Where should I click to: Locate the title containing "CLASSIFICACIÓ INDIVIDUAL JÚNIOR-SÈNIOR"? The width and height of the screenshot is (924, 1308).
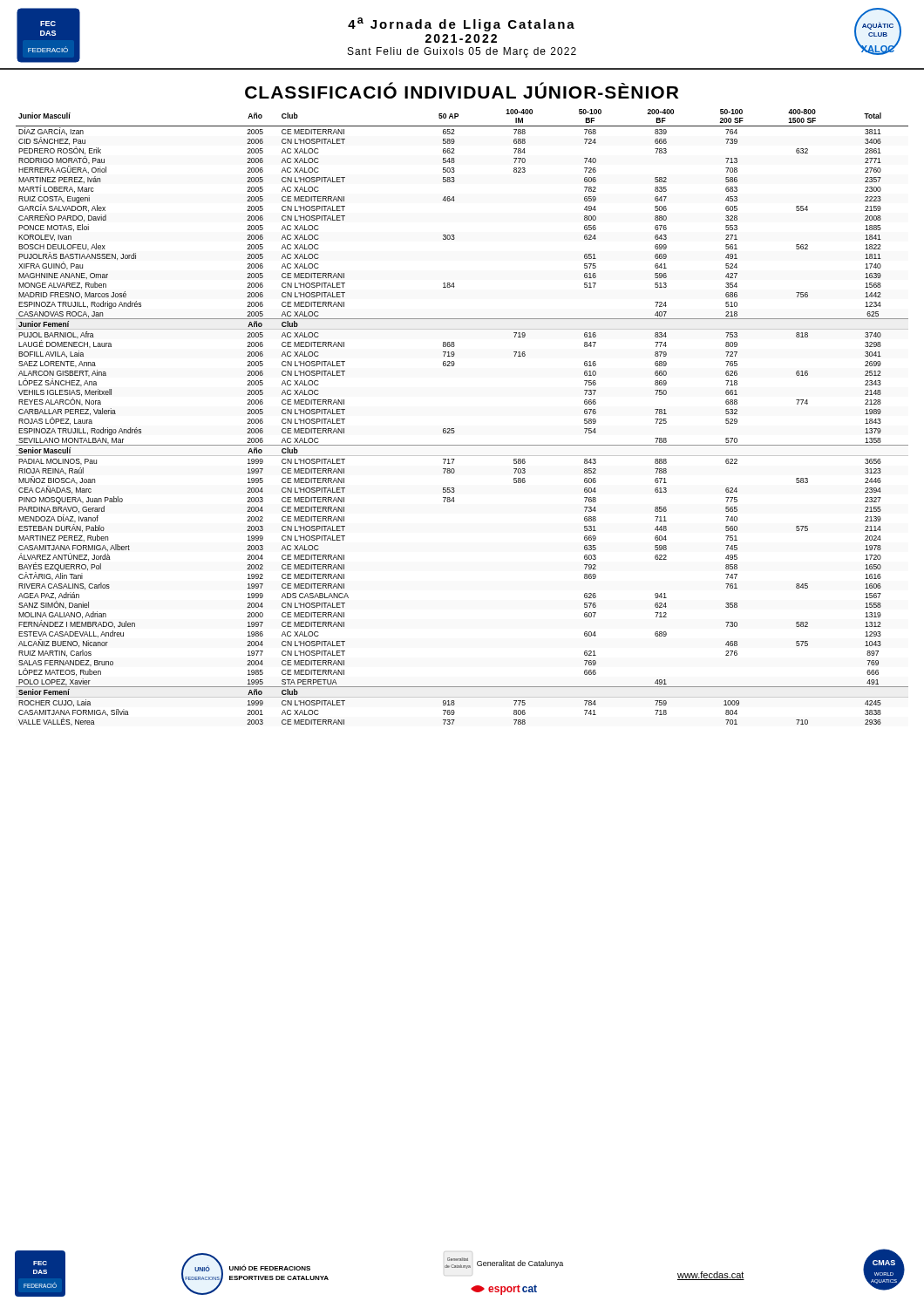[462, 92]
